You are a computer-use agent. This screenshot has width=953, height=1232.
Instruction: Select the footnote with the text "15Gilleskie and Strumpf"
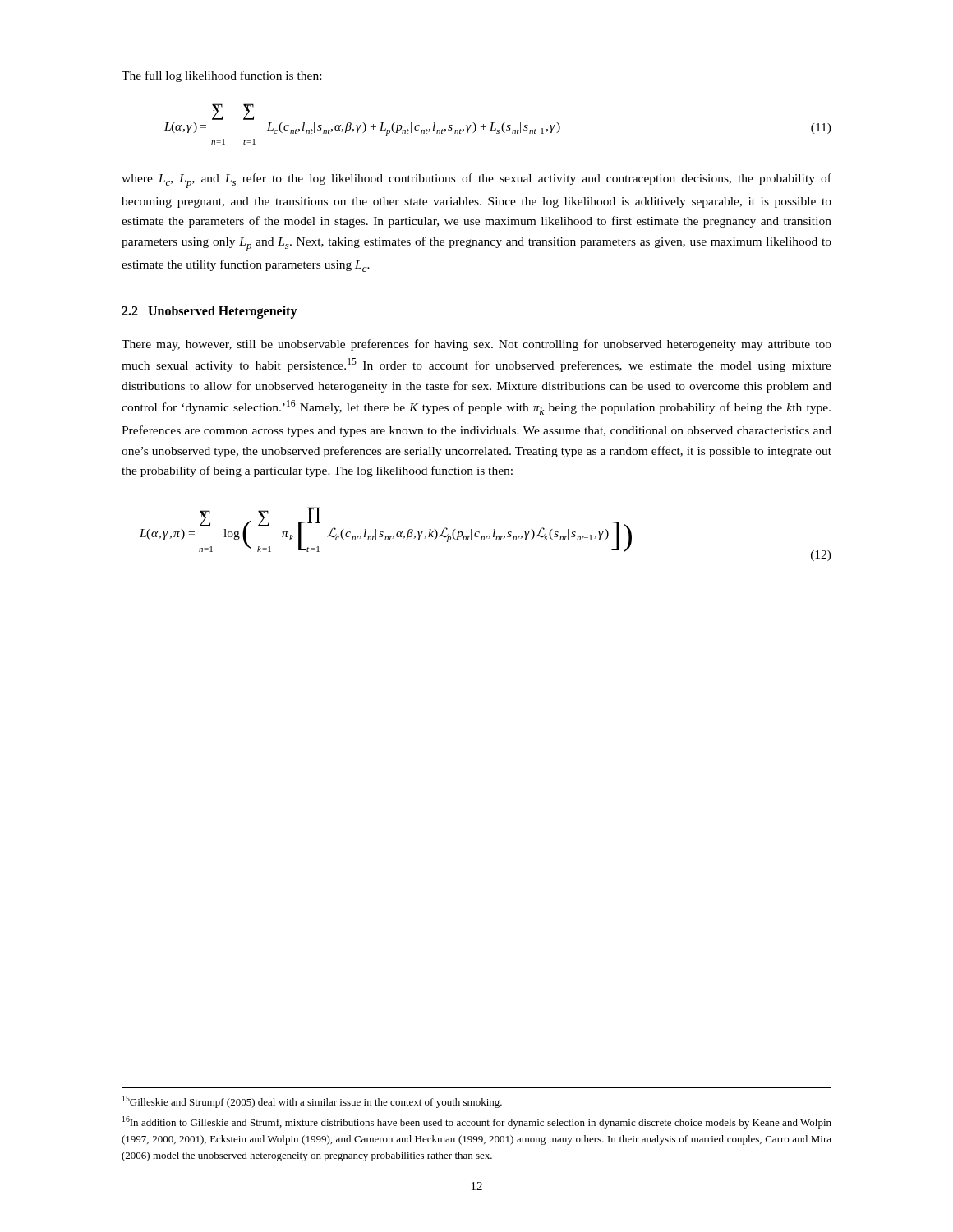(476, 1102)
